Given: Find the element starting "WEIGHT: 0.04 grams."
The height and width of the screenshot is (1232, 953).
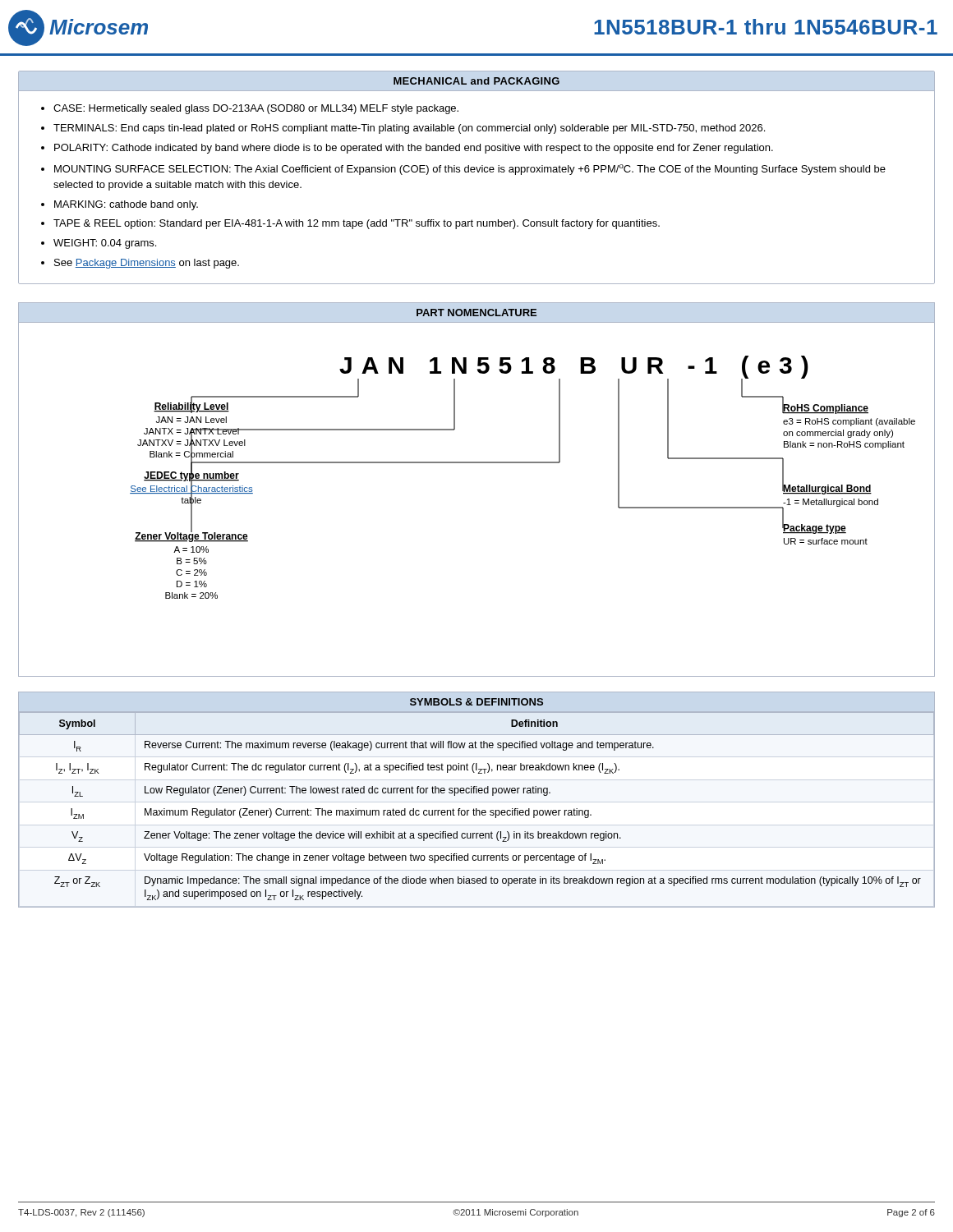Looking at the screenshot, I should [105, 243].
